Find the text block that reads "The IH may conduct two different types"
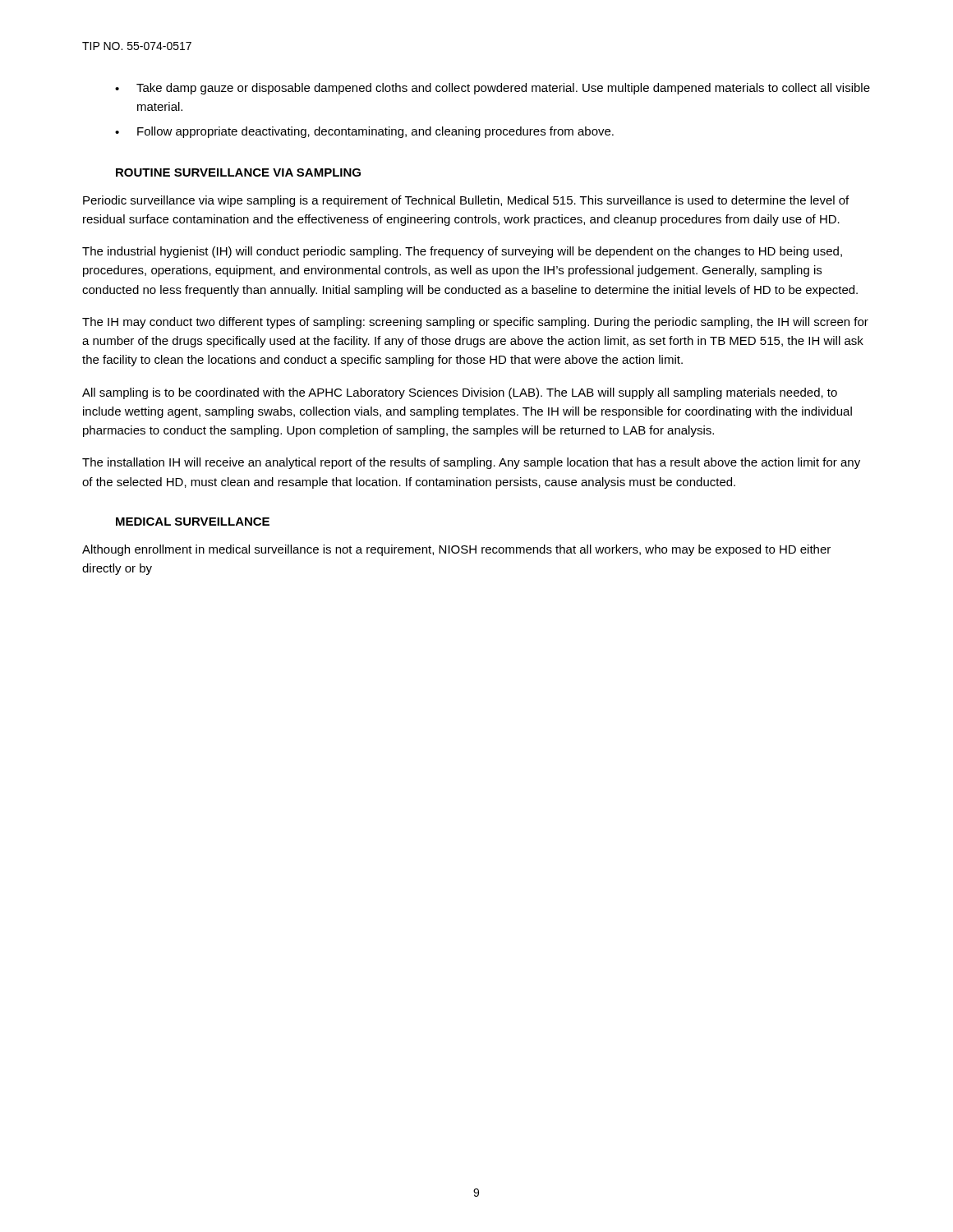 coord(475,340)
